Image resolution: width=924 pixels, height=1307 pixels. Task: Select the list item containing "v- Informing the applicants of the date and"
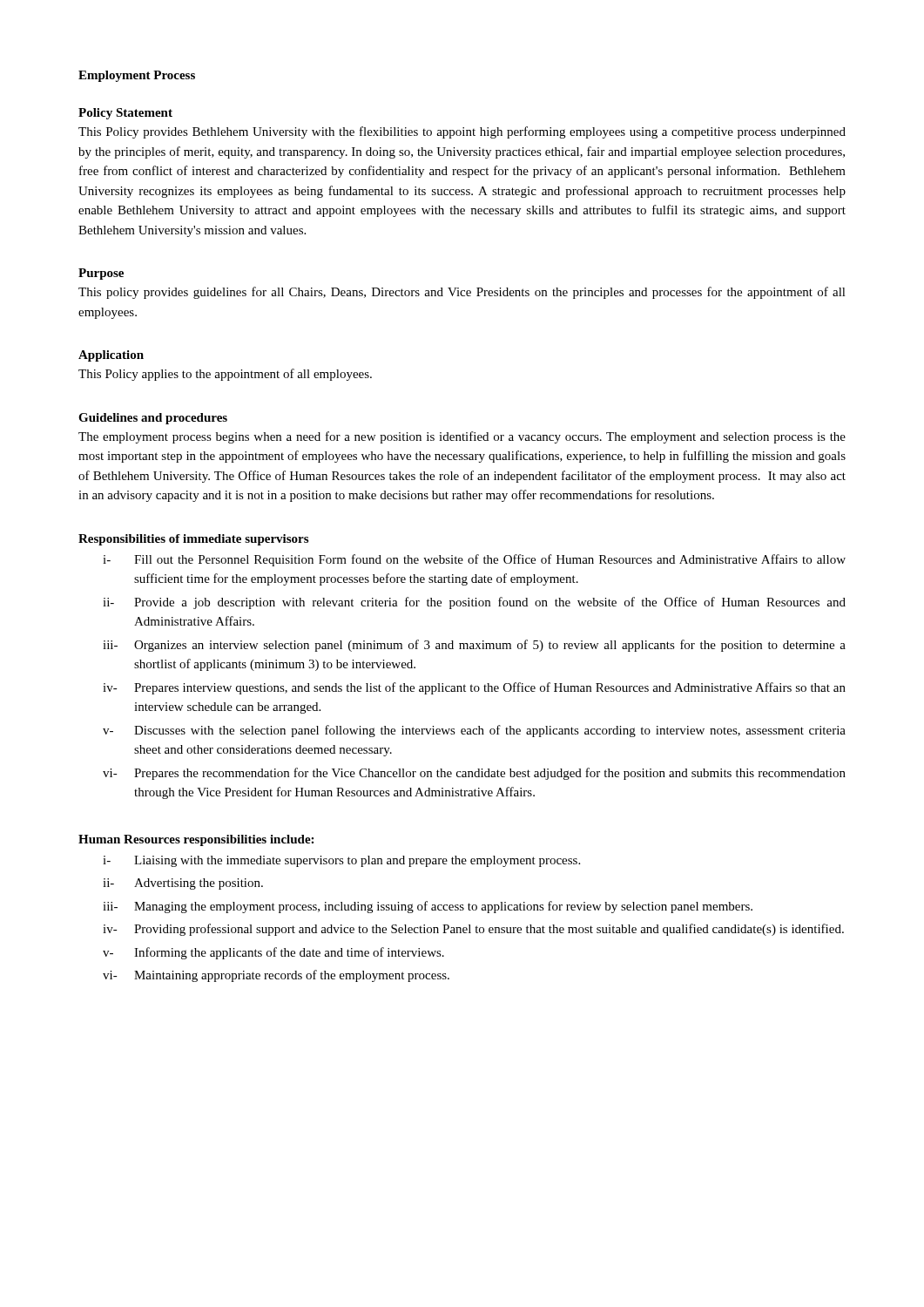(273, 953)
